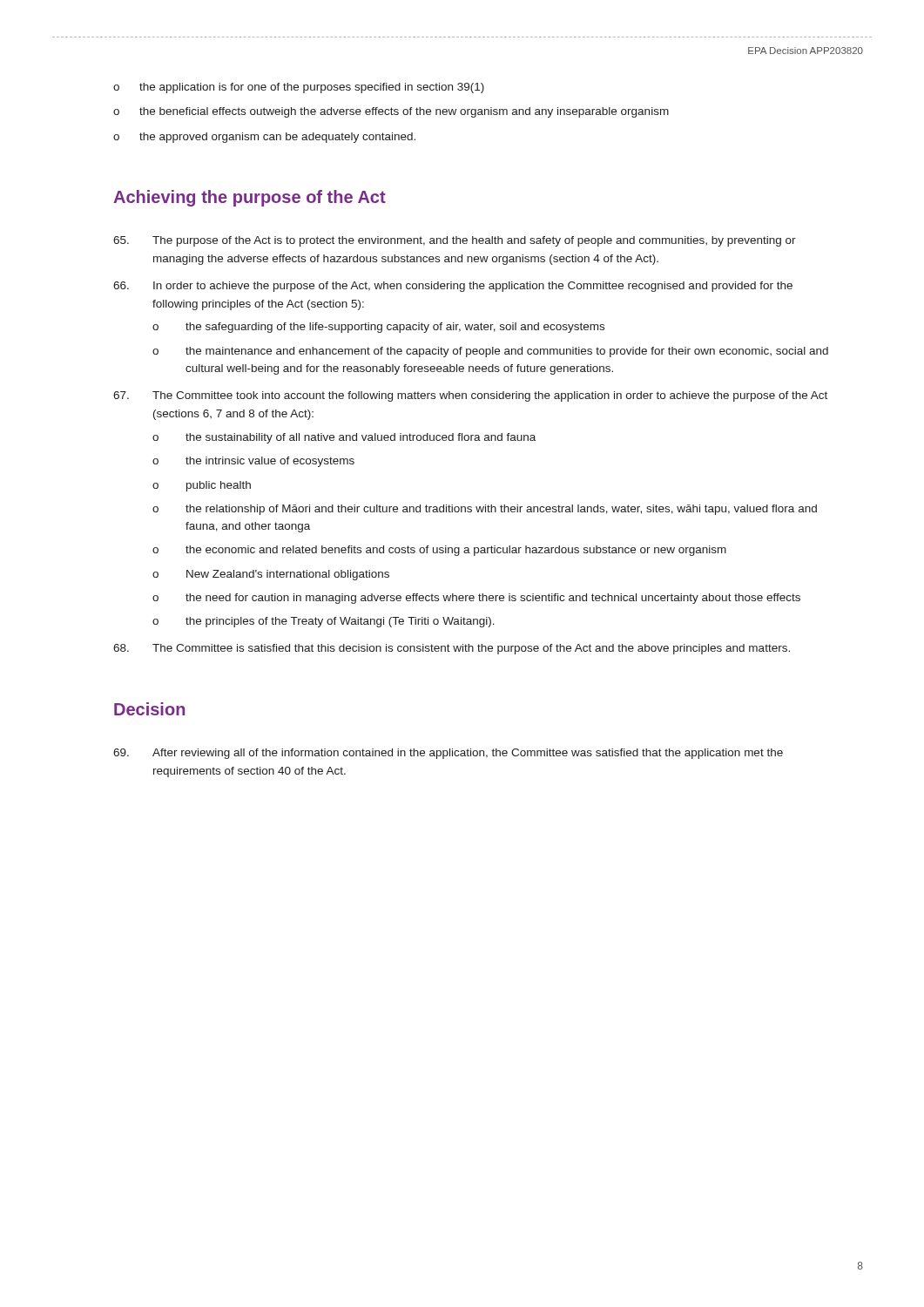Screen dimensions: 1307x924
Task: Select the text starting "The purpose of"
Action: (x=475, y=250)
